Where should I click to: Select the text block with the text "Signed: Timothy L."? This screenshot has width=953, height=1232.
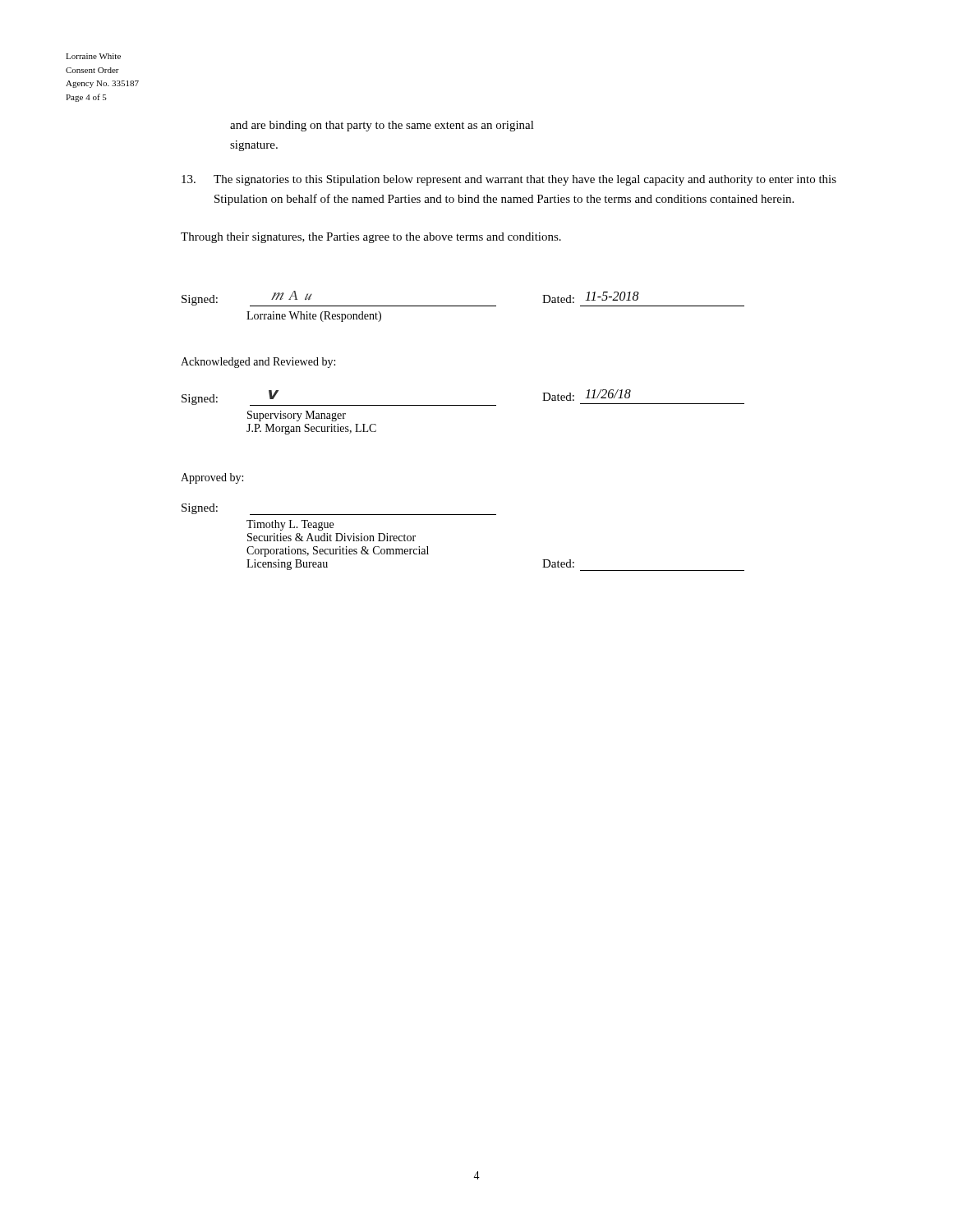(x=345, y=531)
